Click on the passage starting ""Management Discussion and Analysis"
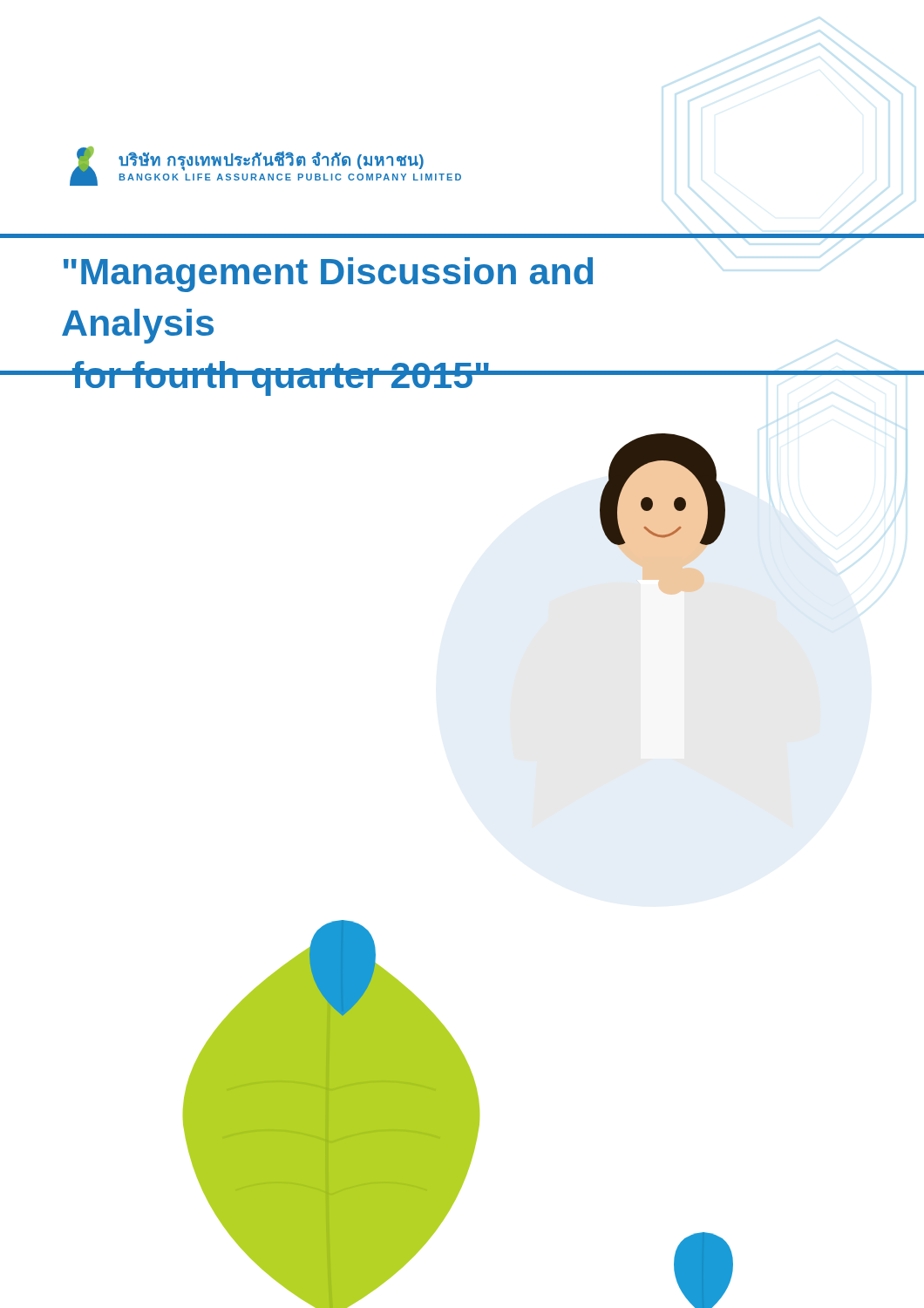The image size is (924, 1308). pos(328,275)
